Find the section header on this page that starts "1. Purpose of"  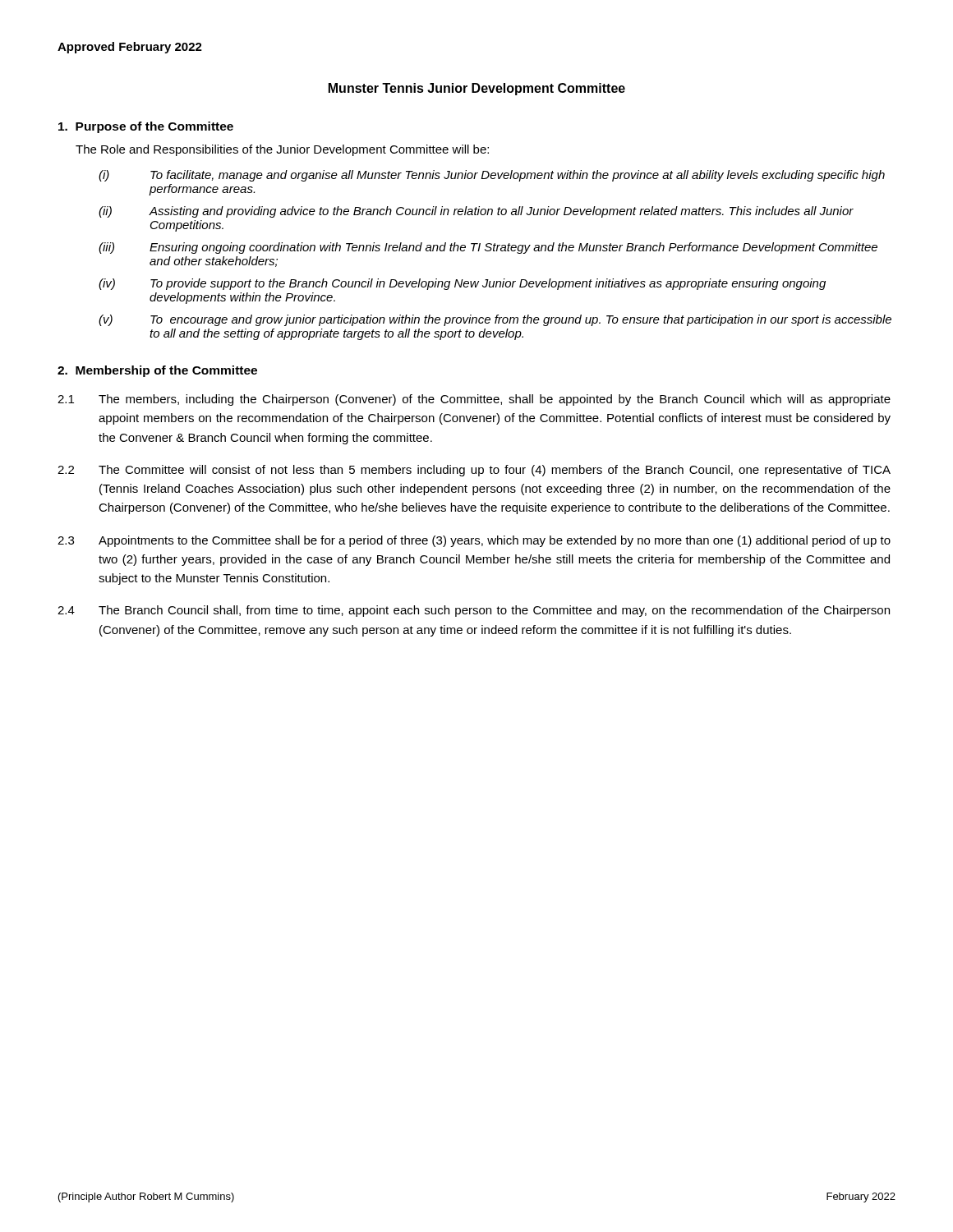(146, 126)
